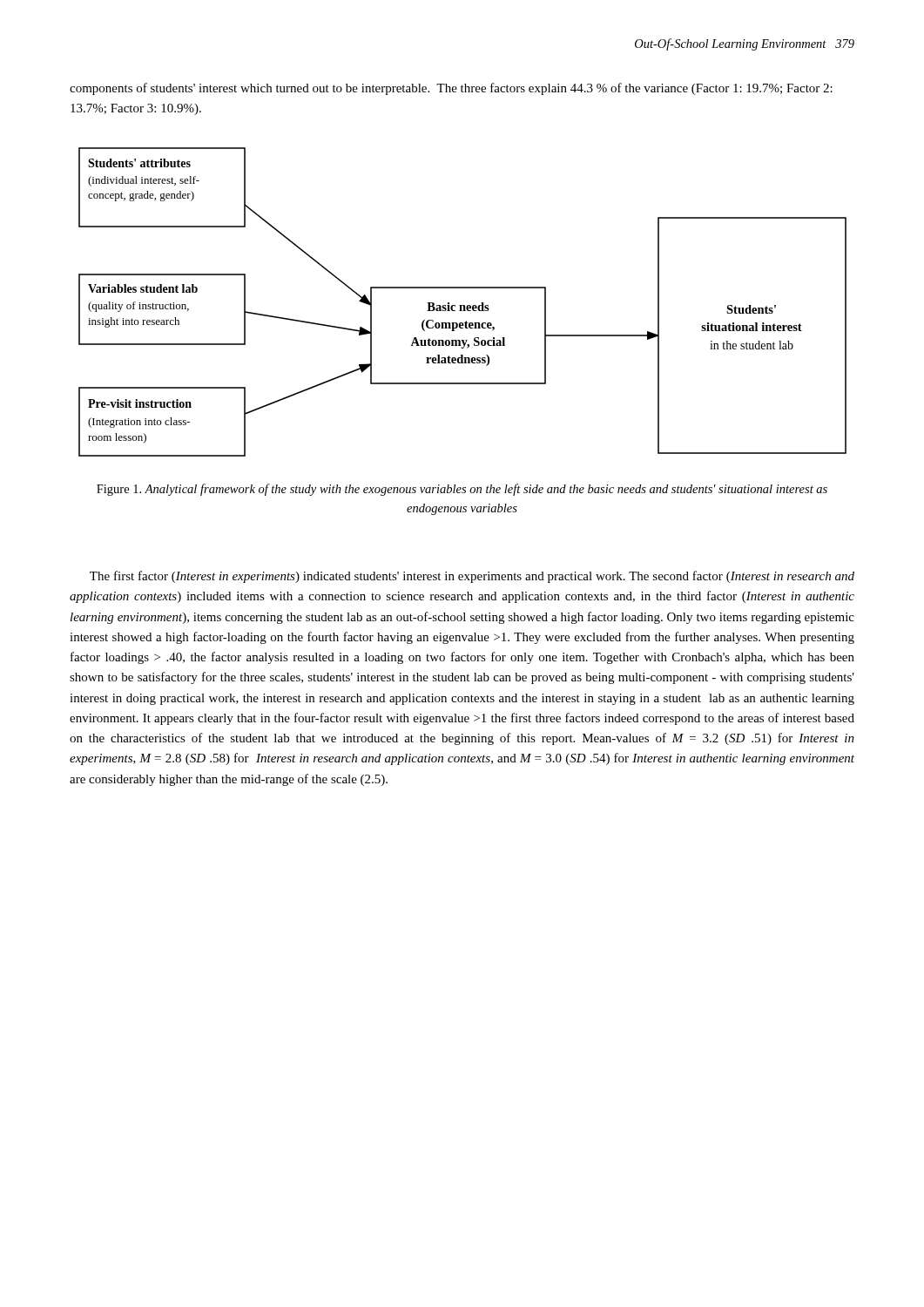Locate the region starting "components of students' interest which turned out to"
Image resolution: width=924 pixels, height=1307 pixels.
(451, 98)
